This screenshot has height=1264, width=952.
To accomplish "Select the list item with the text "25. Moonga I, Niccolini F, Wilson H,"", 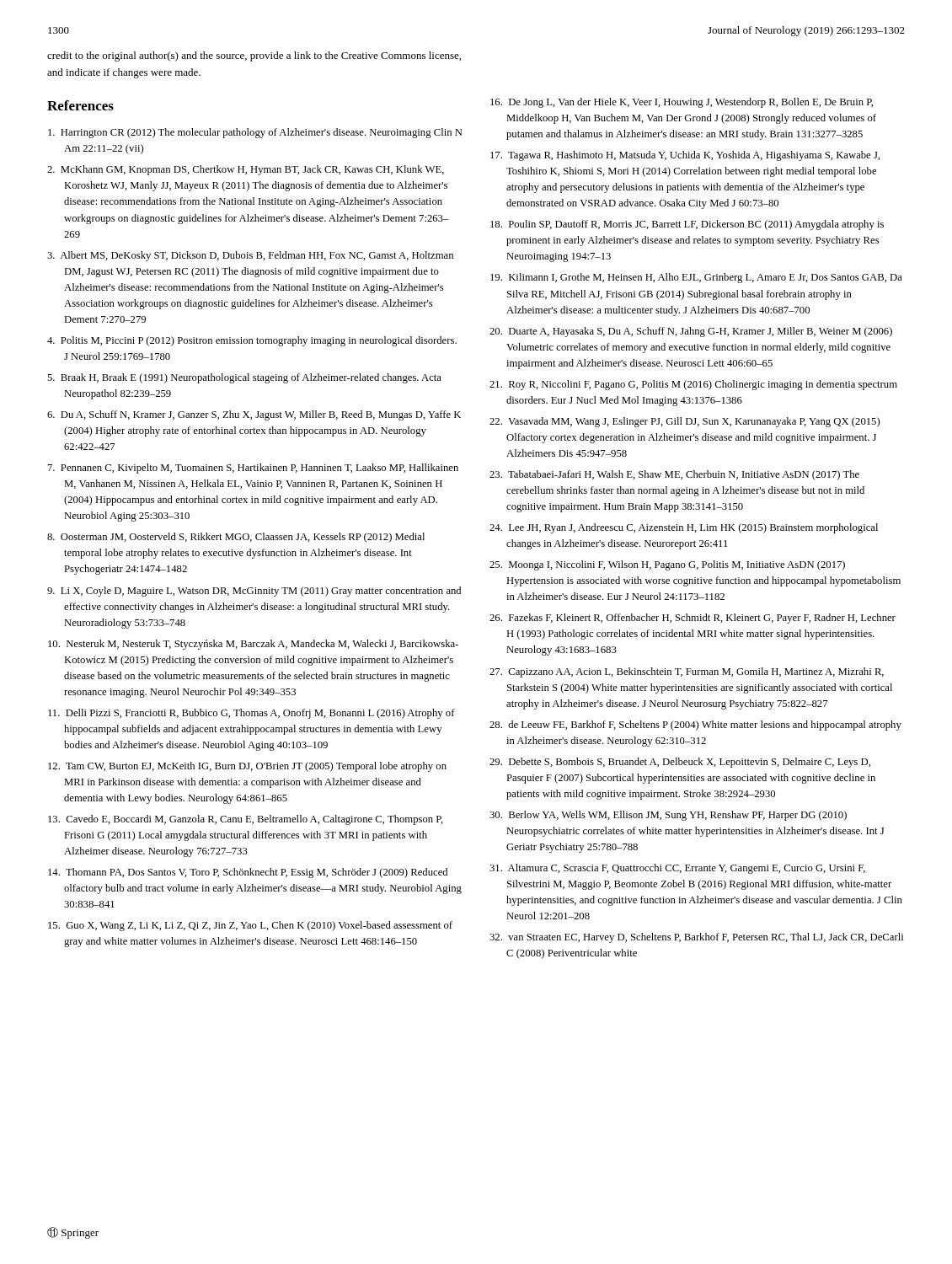I will coord(695,581).
